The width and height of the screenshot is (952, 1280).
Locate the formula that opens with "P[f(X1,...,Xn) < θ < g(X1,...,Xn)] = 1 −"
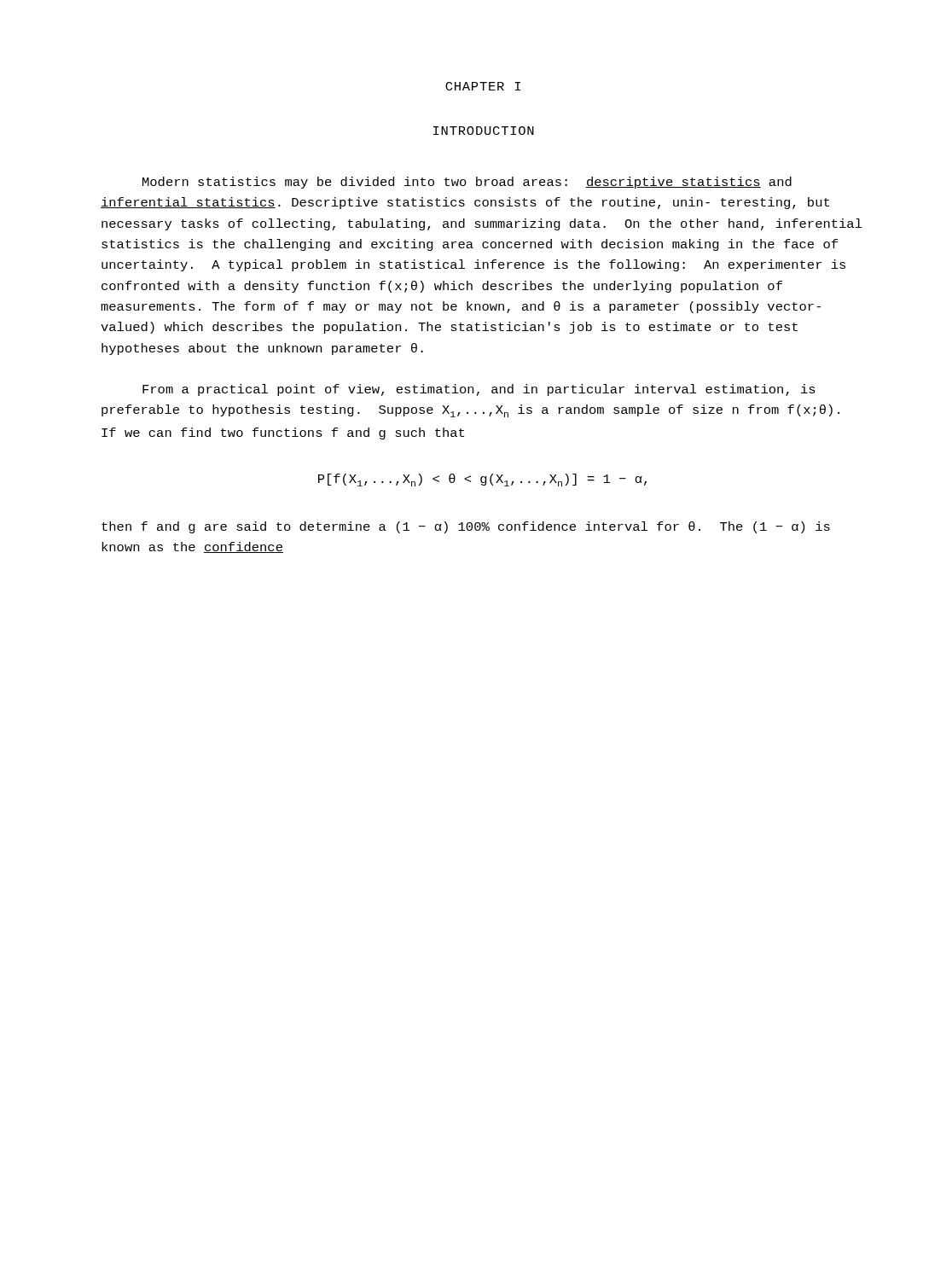pyautogui.click(x=484, y=481)
